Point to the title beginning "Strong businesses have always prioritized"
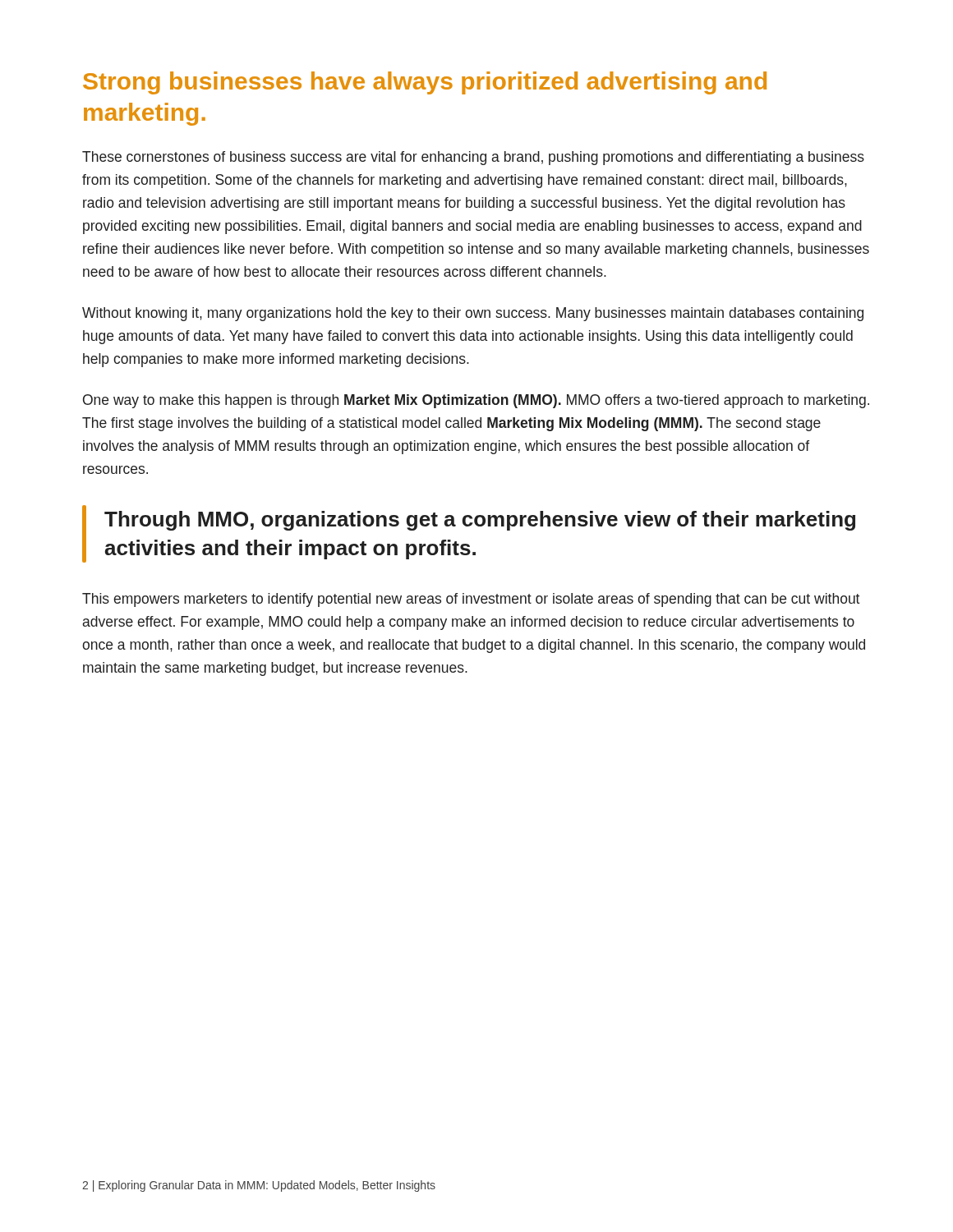953x1232 pixels. tap(476, 96)
